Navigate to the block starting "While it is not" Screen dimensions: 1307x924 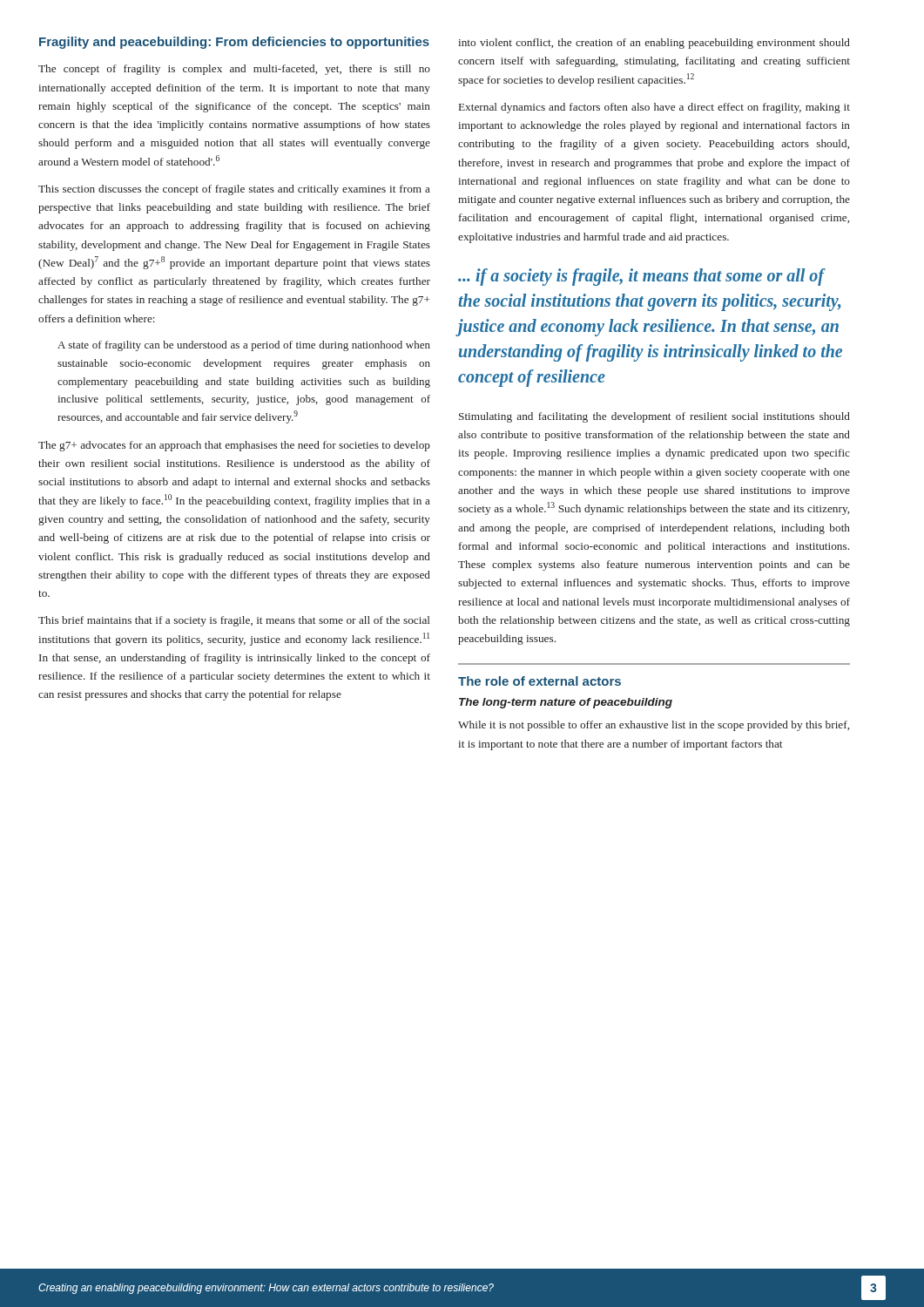pos(654,734)
